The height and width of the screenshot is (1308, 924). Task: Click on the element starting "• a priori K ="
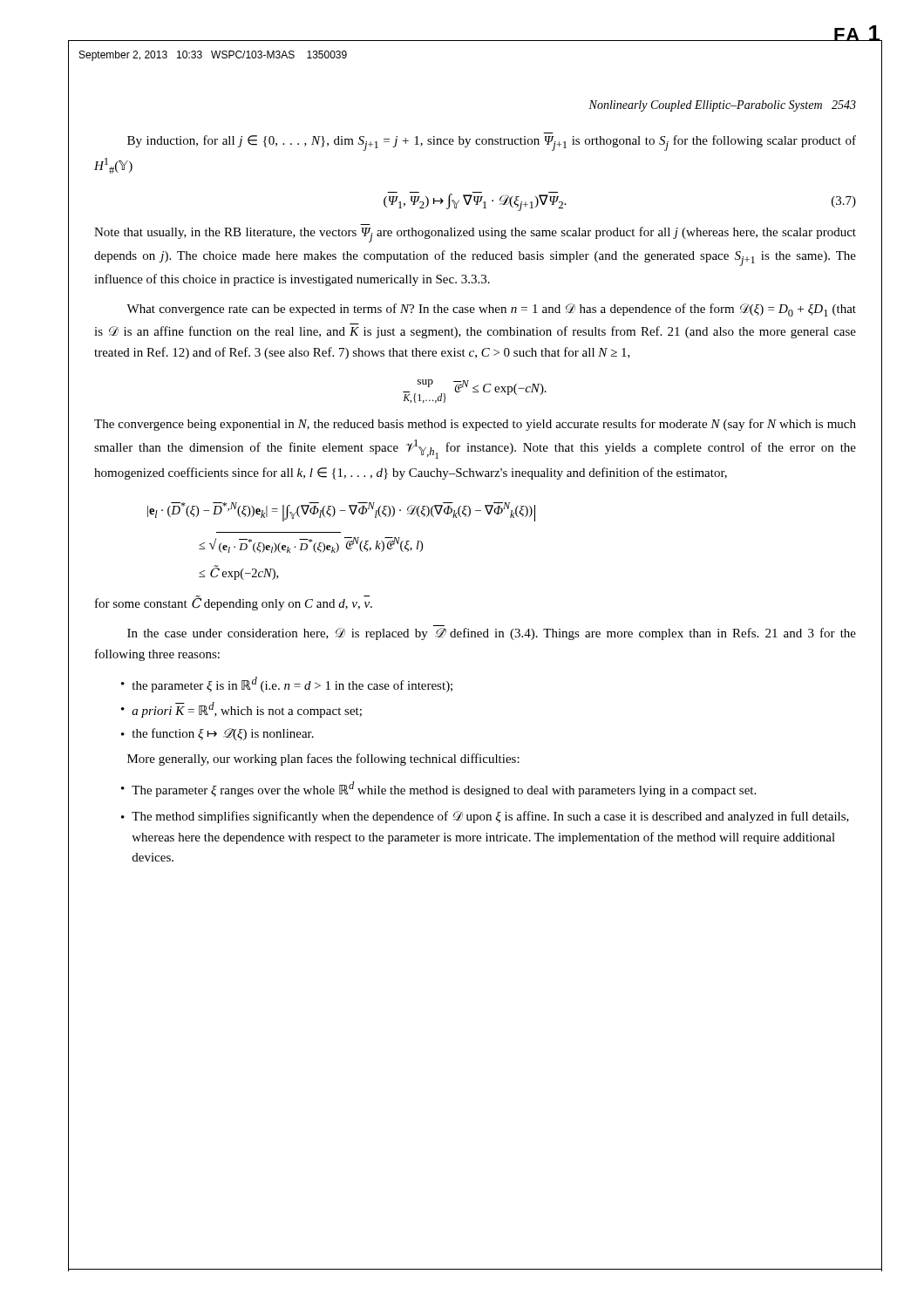241,710
